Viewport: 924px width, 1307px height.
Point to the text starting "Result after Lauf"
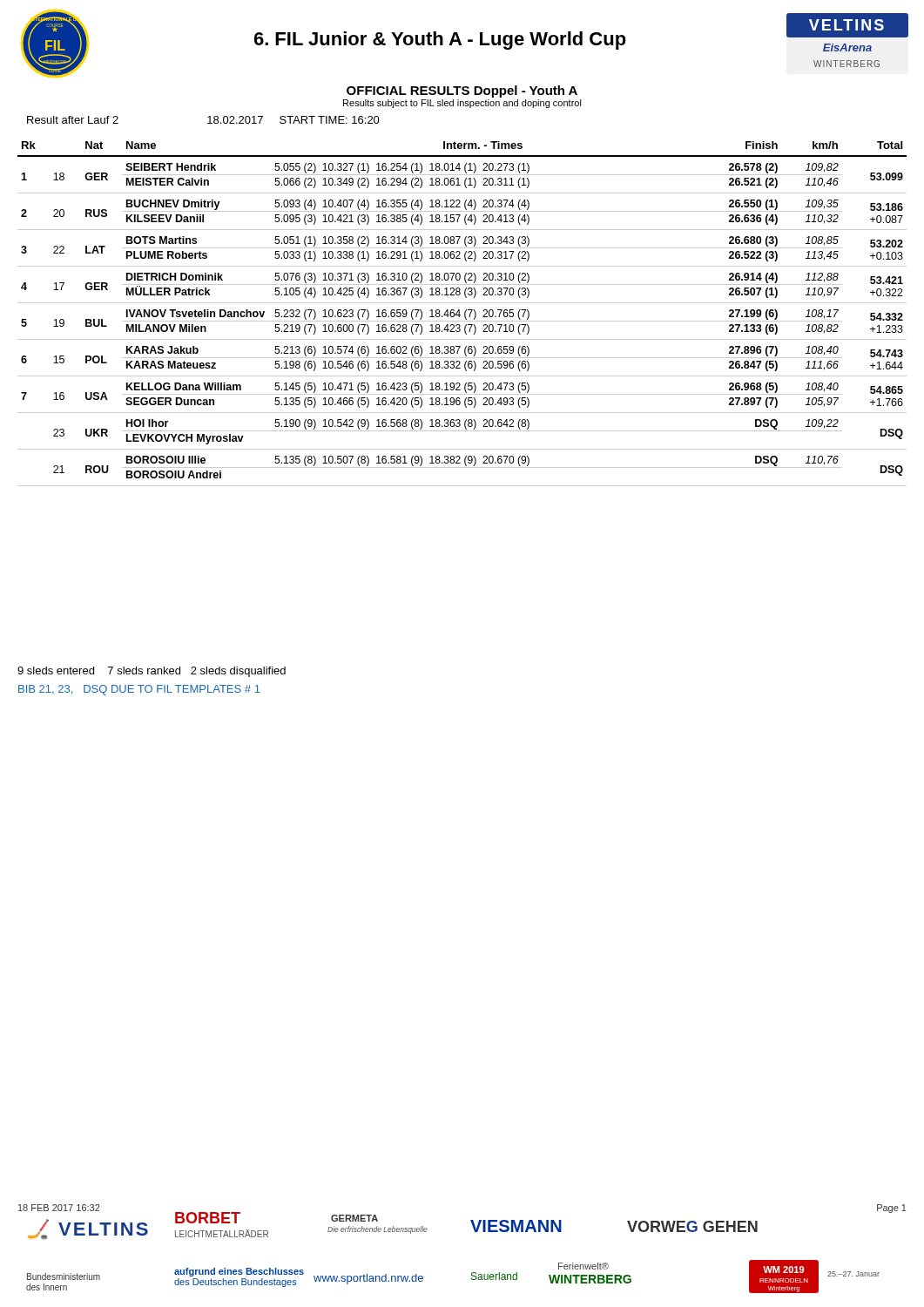pyautogui.click(x=203, y=120)
